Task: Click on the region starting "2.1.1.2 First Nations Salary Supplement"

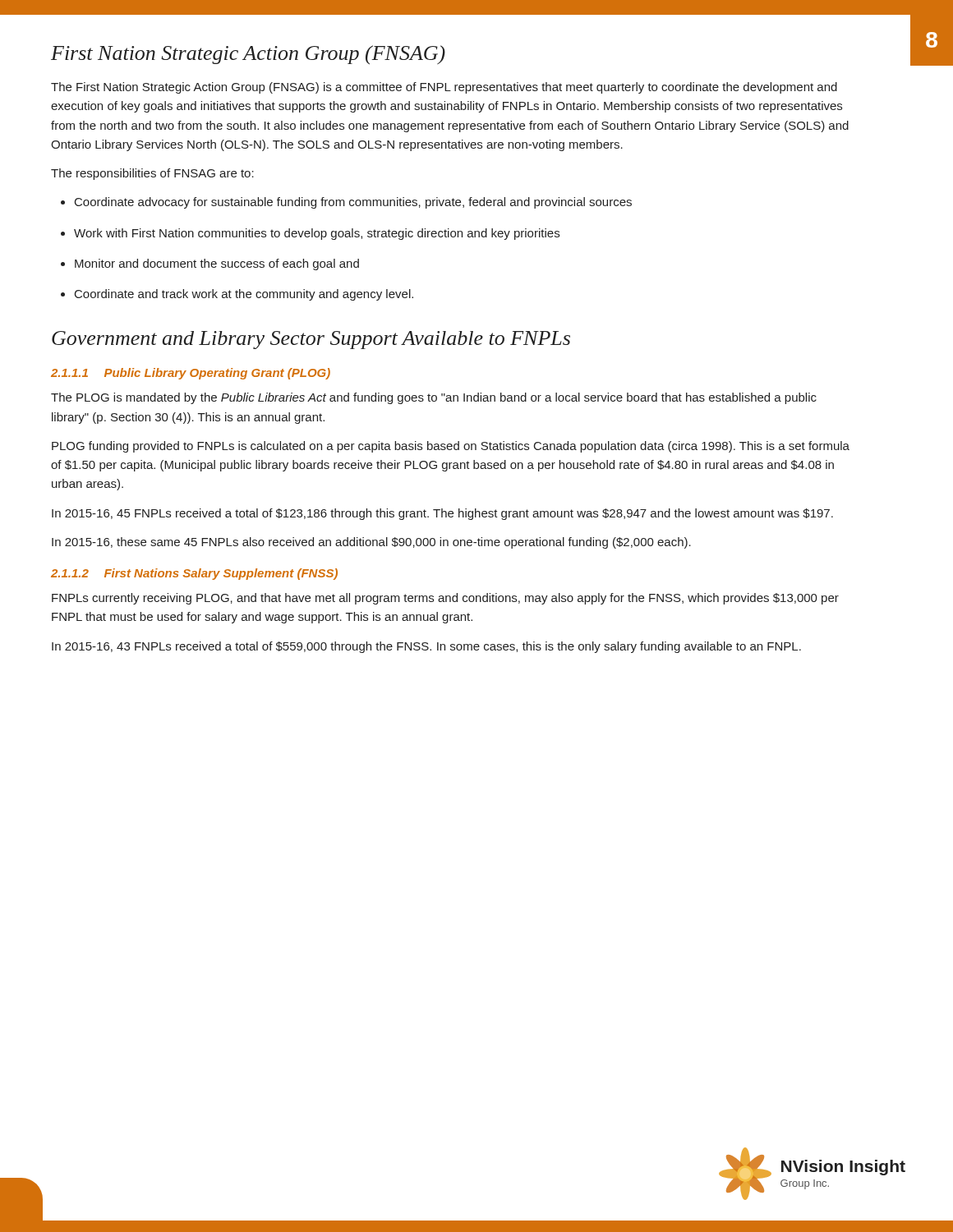Action: coord(194,574)
